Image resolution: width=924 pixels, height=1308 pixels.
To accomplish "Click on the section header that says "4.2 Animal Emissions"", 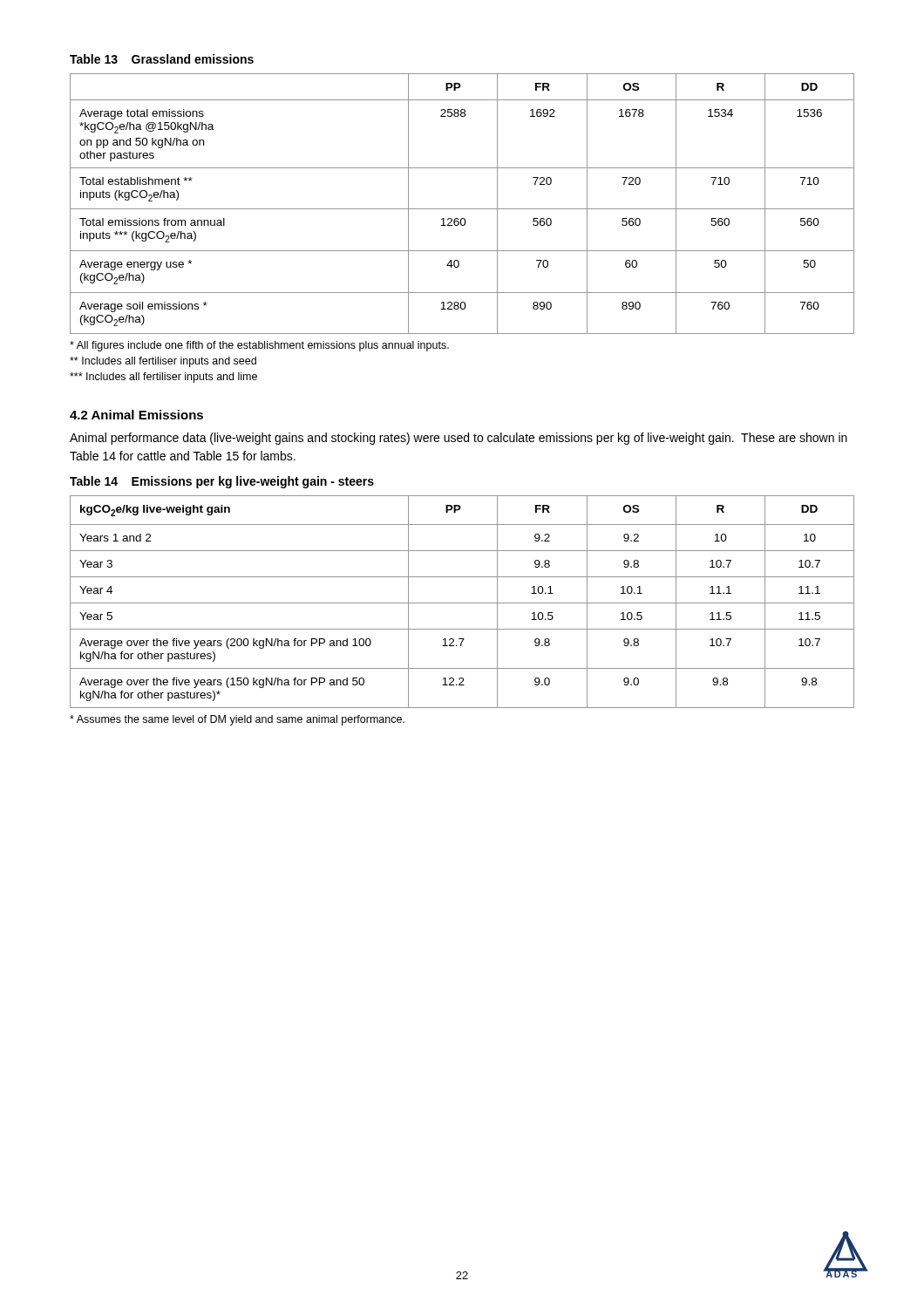I will click(x=137, y=415).
